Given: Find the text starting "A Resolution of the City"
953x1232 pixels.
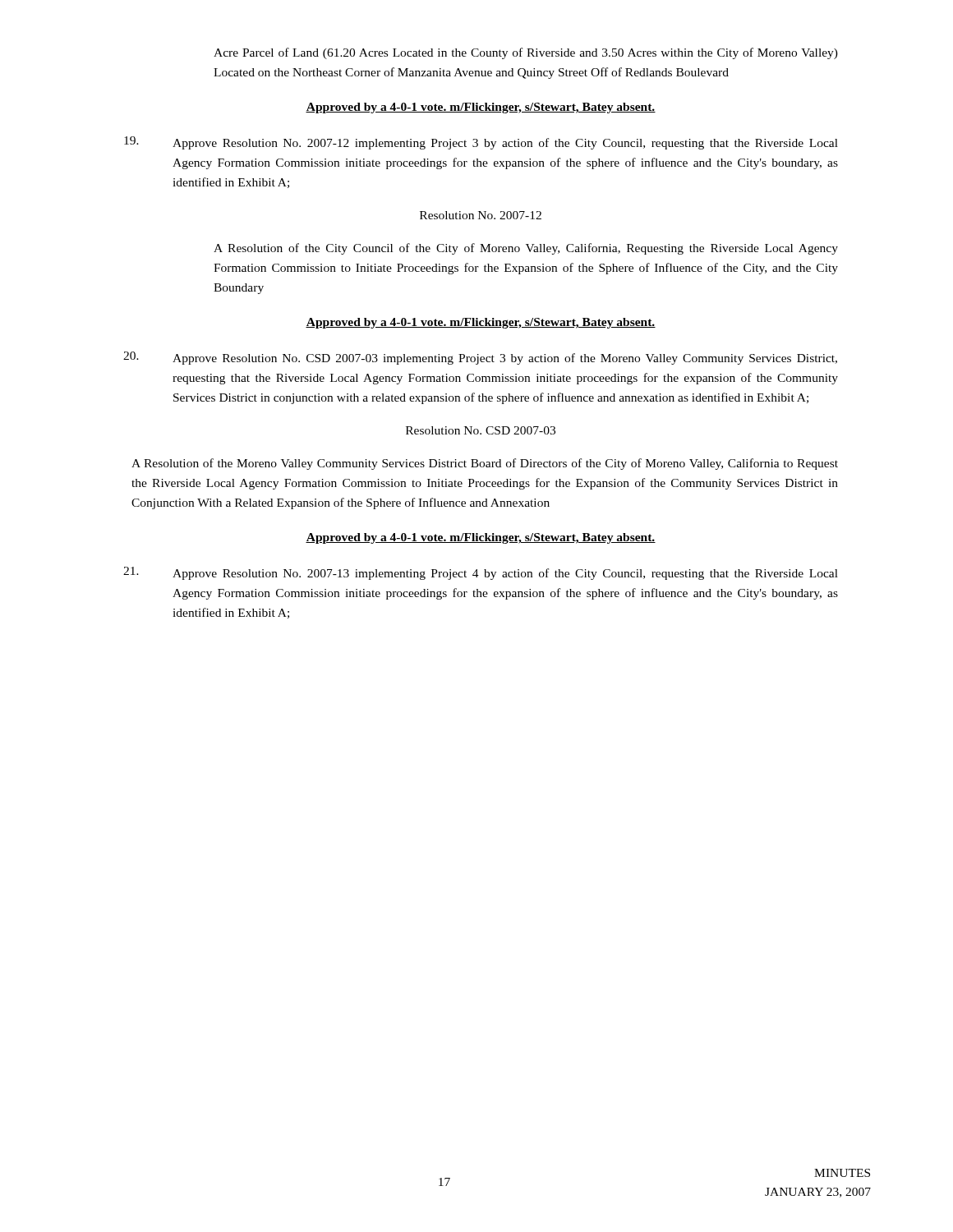Looking at the screenshot, I should [x=526, y=267].
